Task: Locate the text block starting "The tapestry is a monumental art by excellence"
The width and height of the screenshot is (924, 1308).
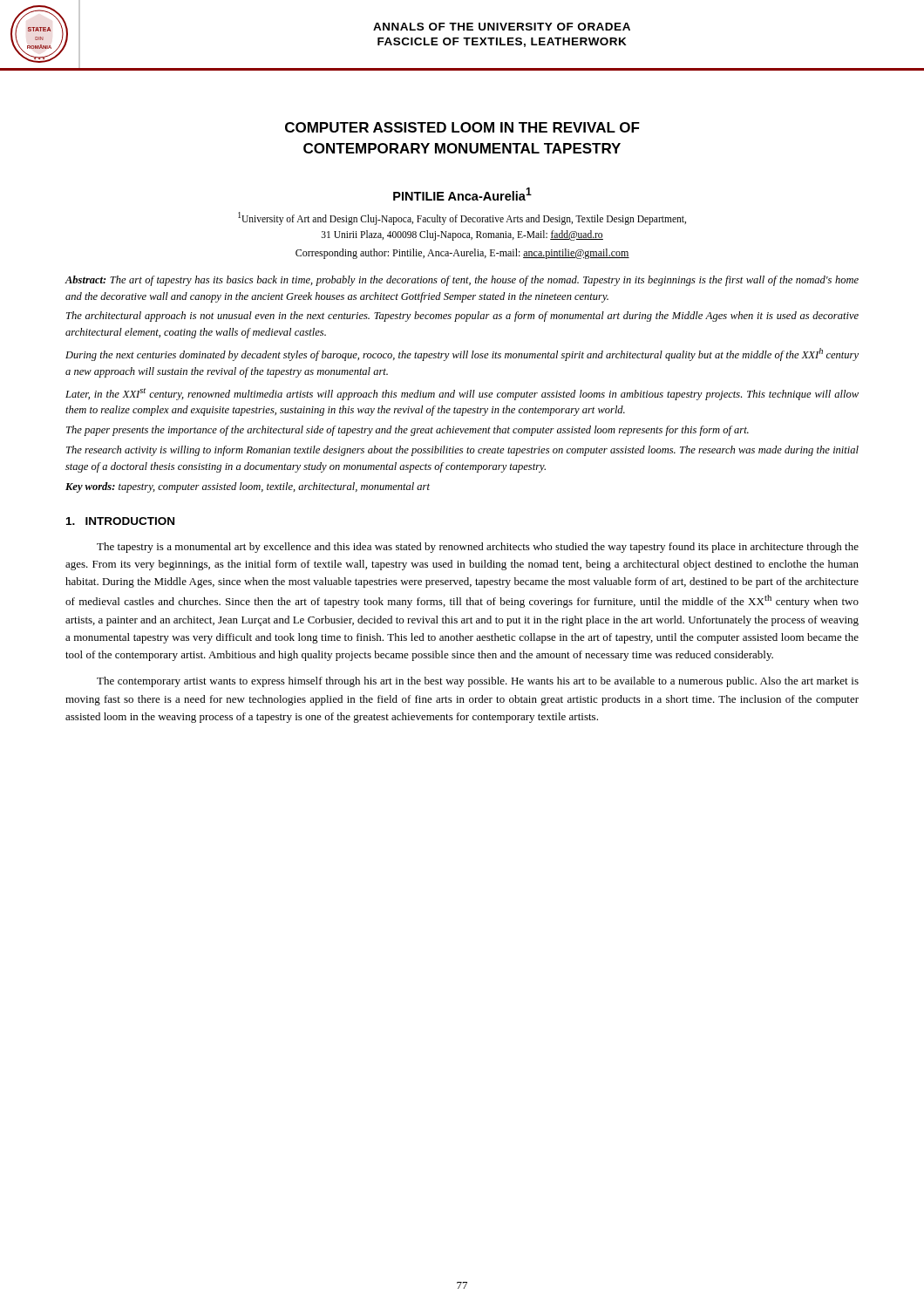Action: tap(462, 601)
